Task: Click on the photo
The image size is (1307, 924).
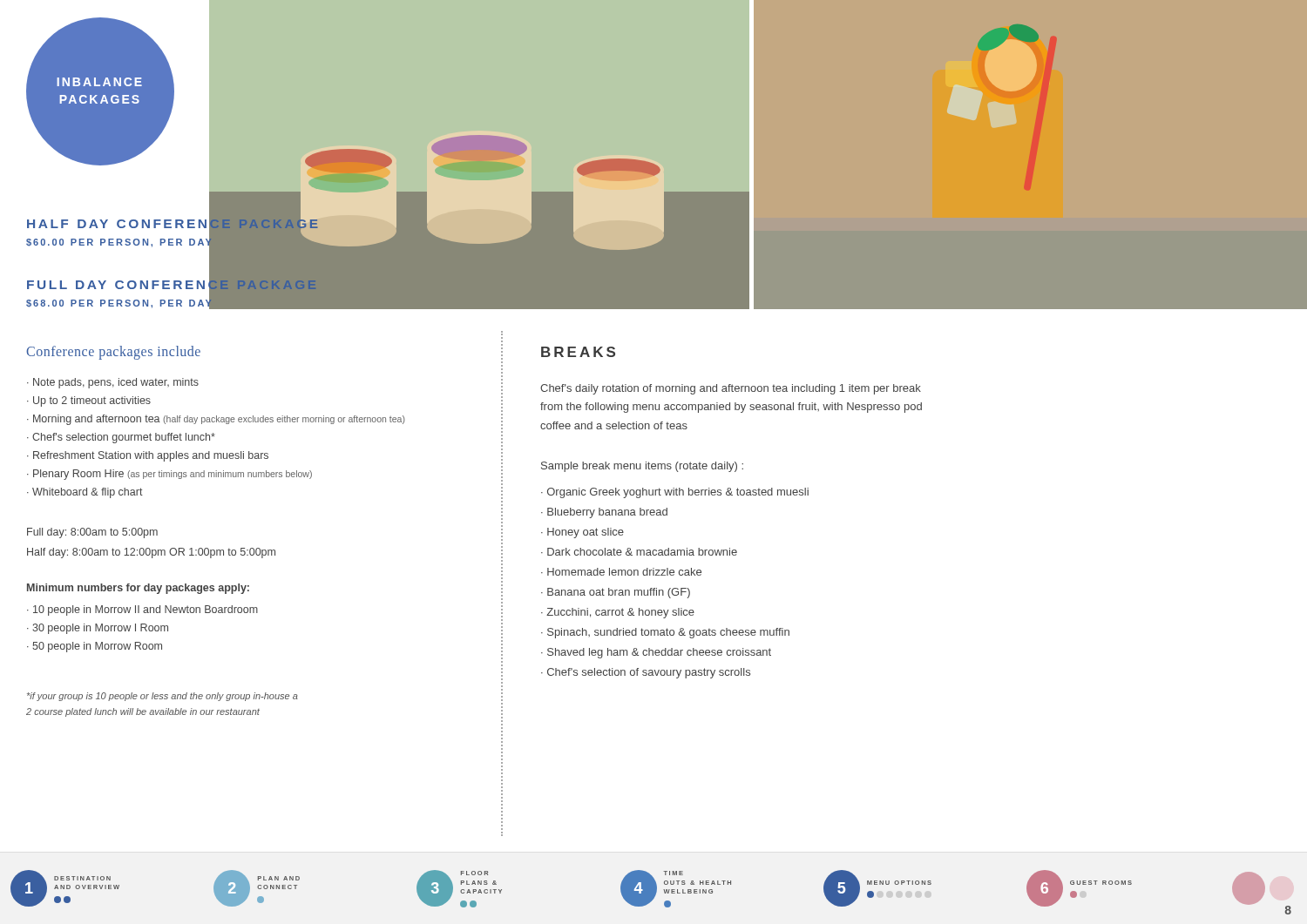Action: click(758, 155)
